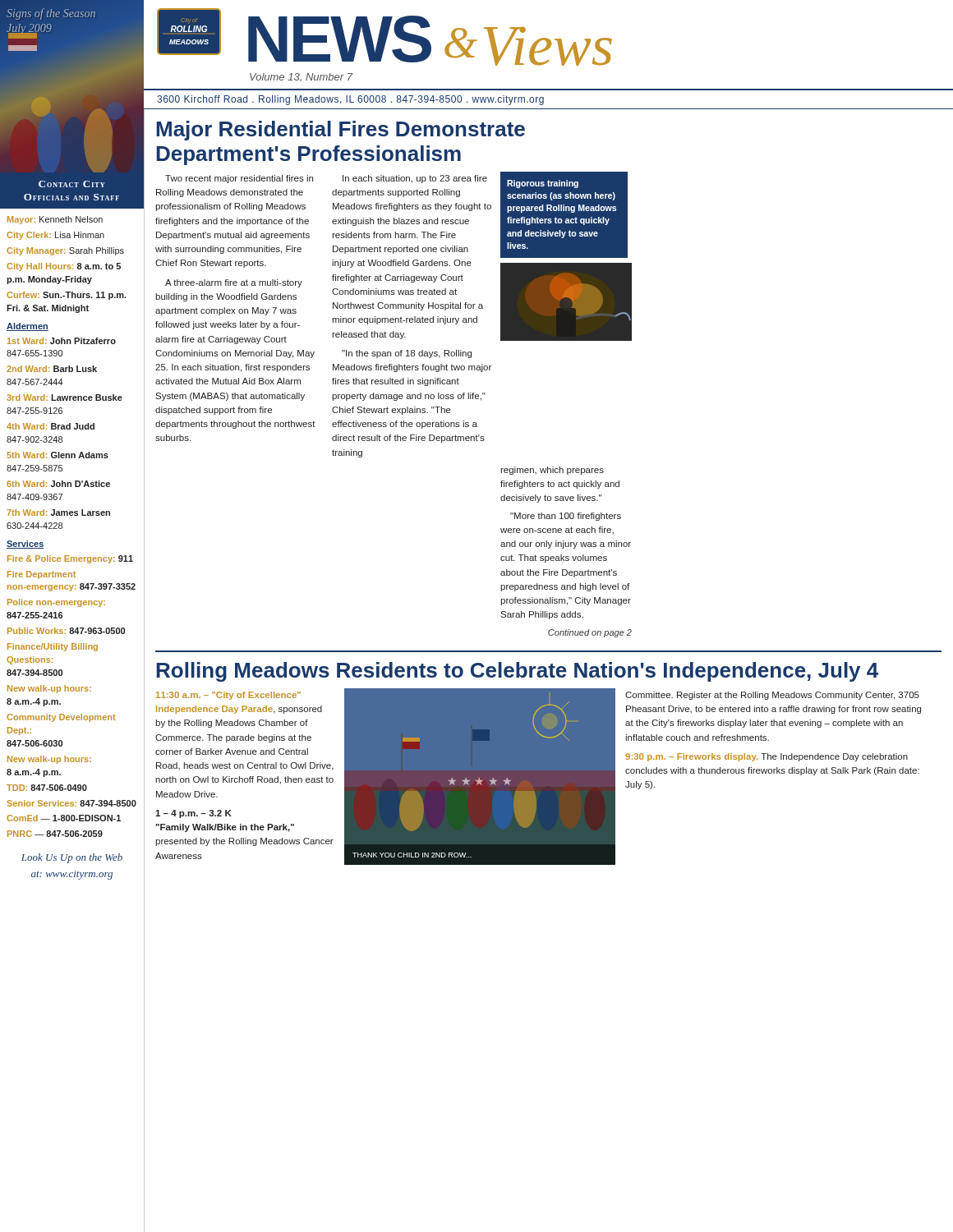Screen dimensions: 1232x953
Task: Locate the block of text that opens with "In each situation, up to 23 area"
Action: coord(412,316)
